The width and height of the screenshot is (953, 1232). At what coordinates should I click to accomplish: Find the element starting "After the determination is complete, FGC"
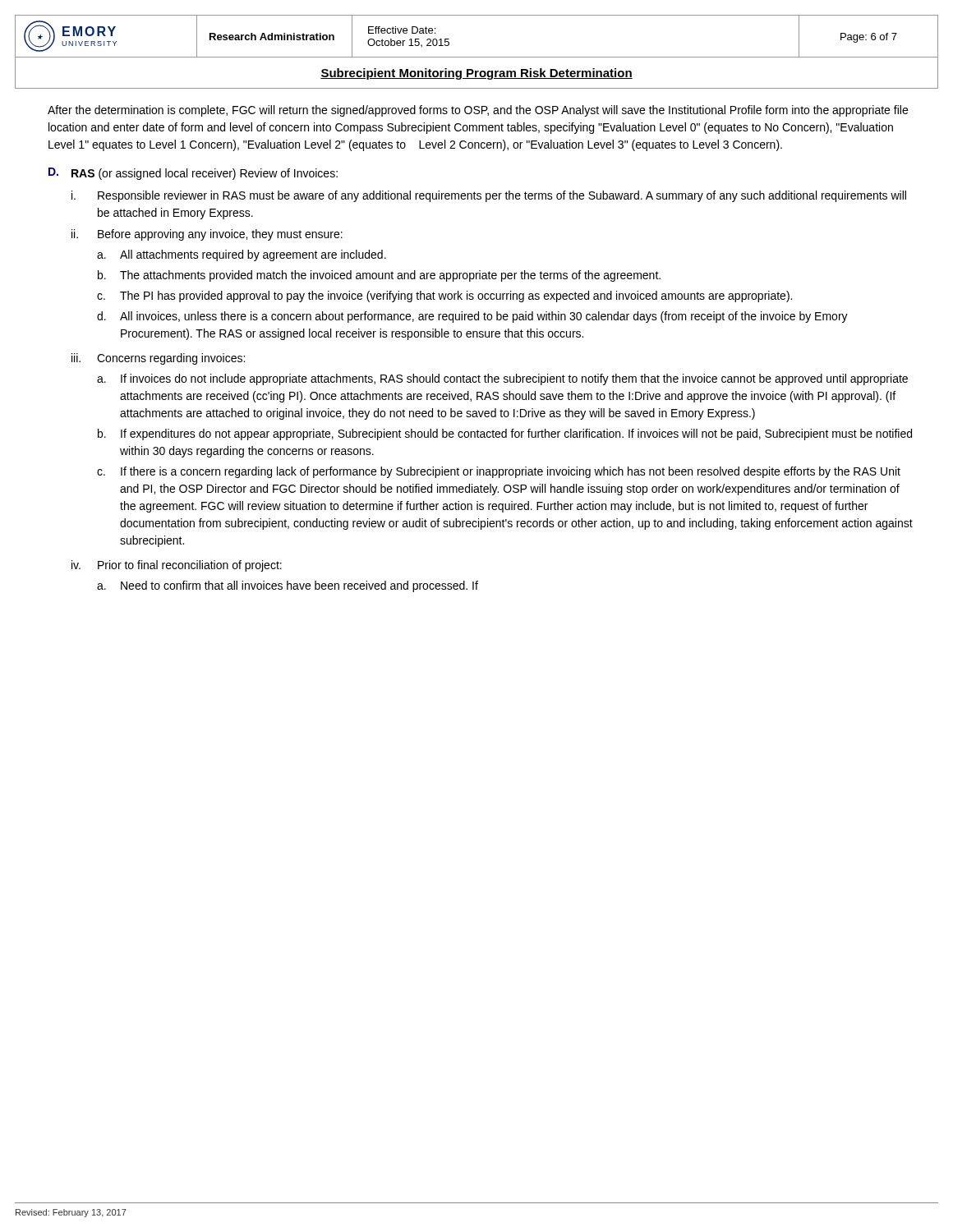coord(478,127)
